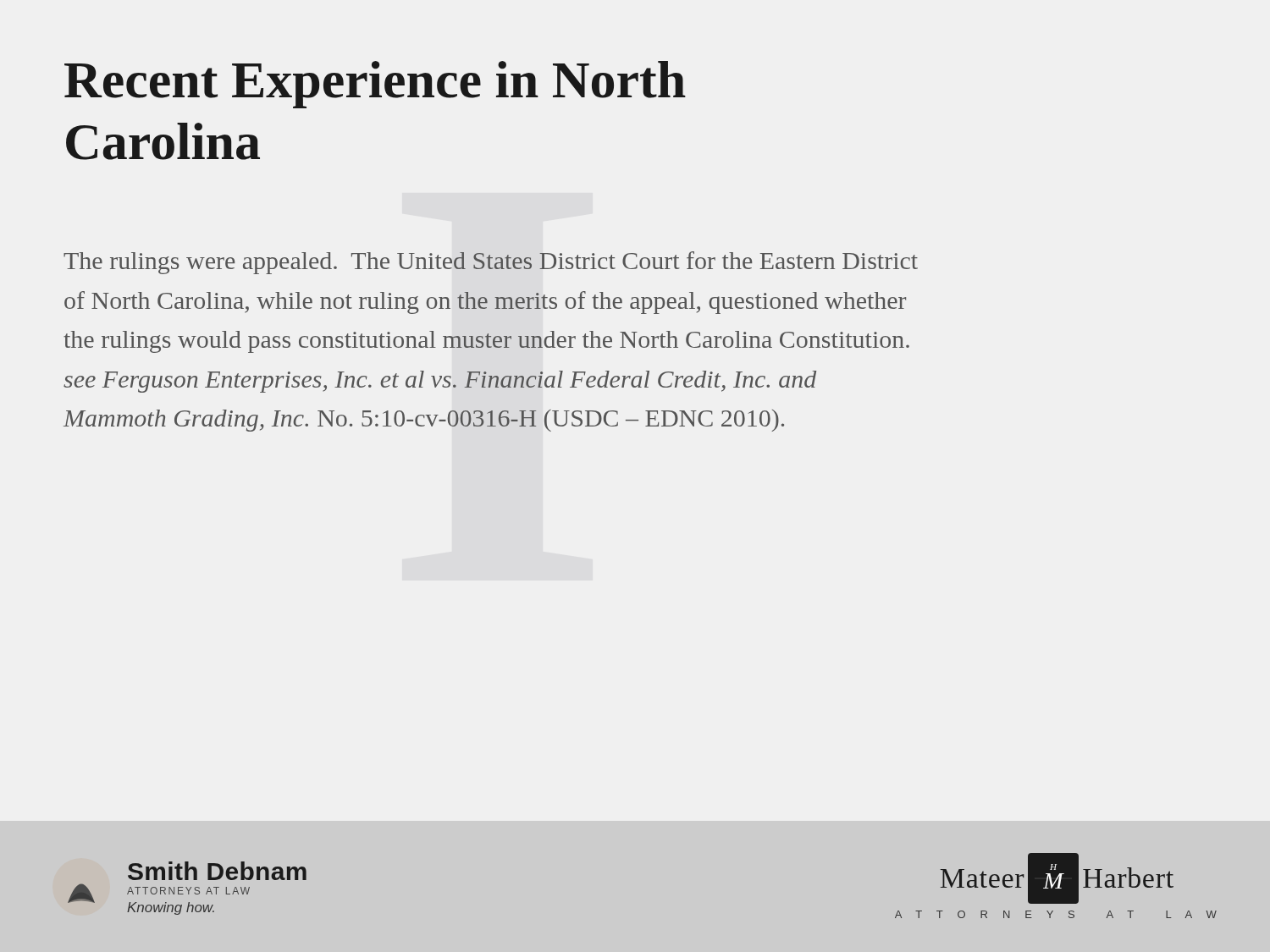
Task: Click on the block starting "Recent Experience in"
Action: pos(394,111)
